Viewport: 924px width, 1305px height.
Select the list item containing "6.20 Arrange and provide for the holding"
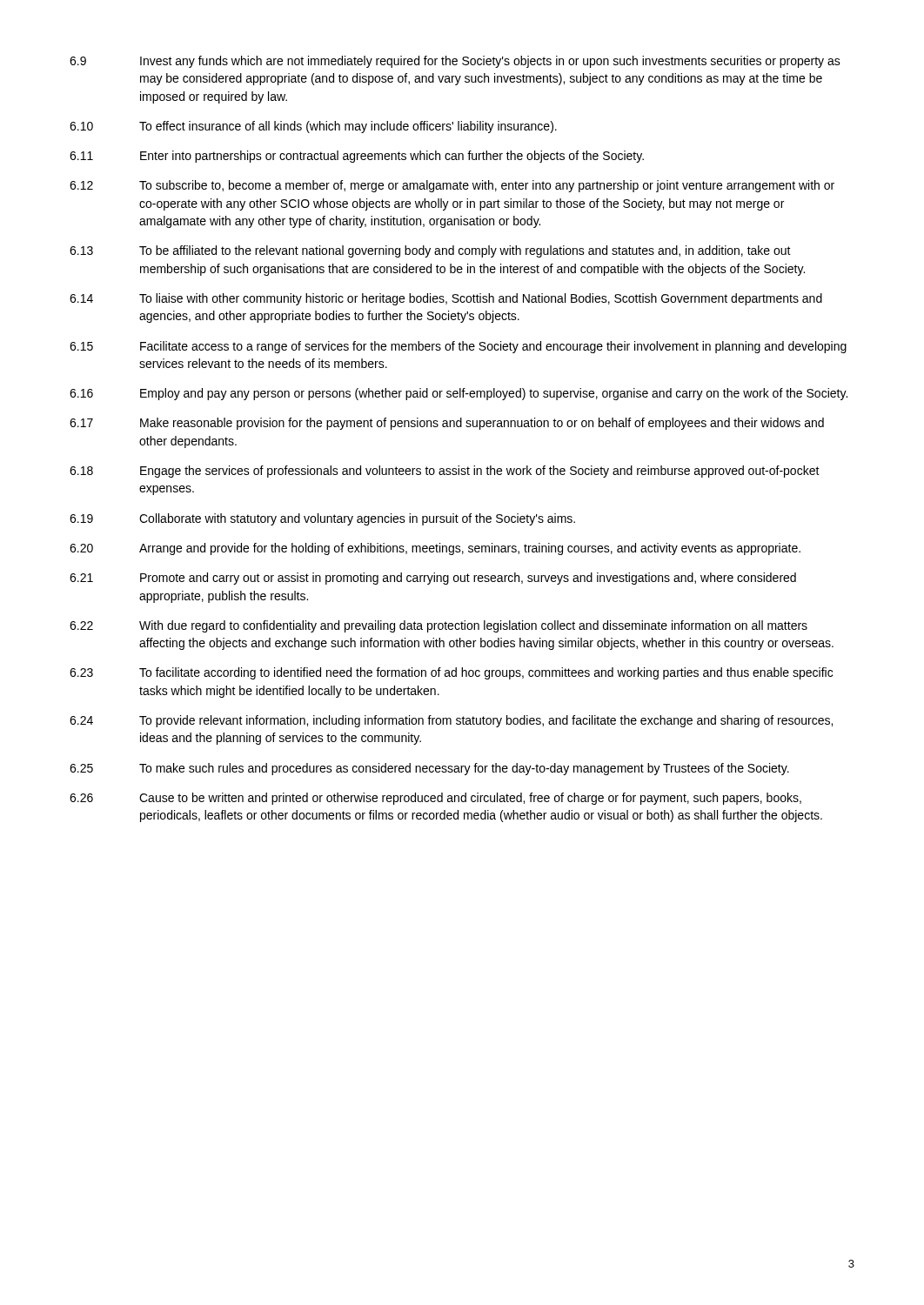pyautogui.click(x=462, y=548)
